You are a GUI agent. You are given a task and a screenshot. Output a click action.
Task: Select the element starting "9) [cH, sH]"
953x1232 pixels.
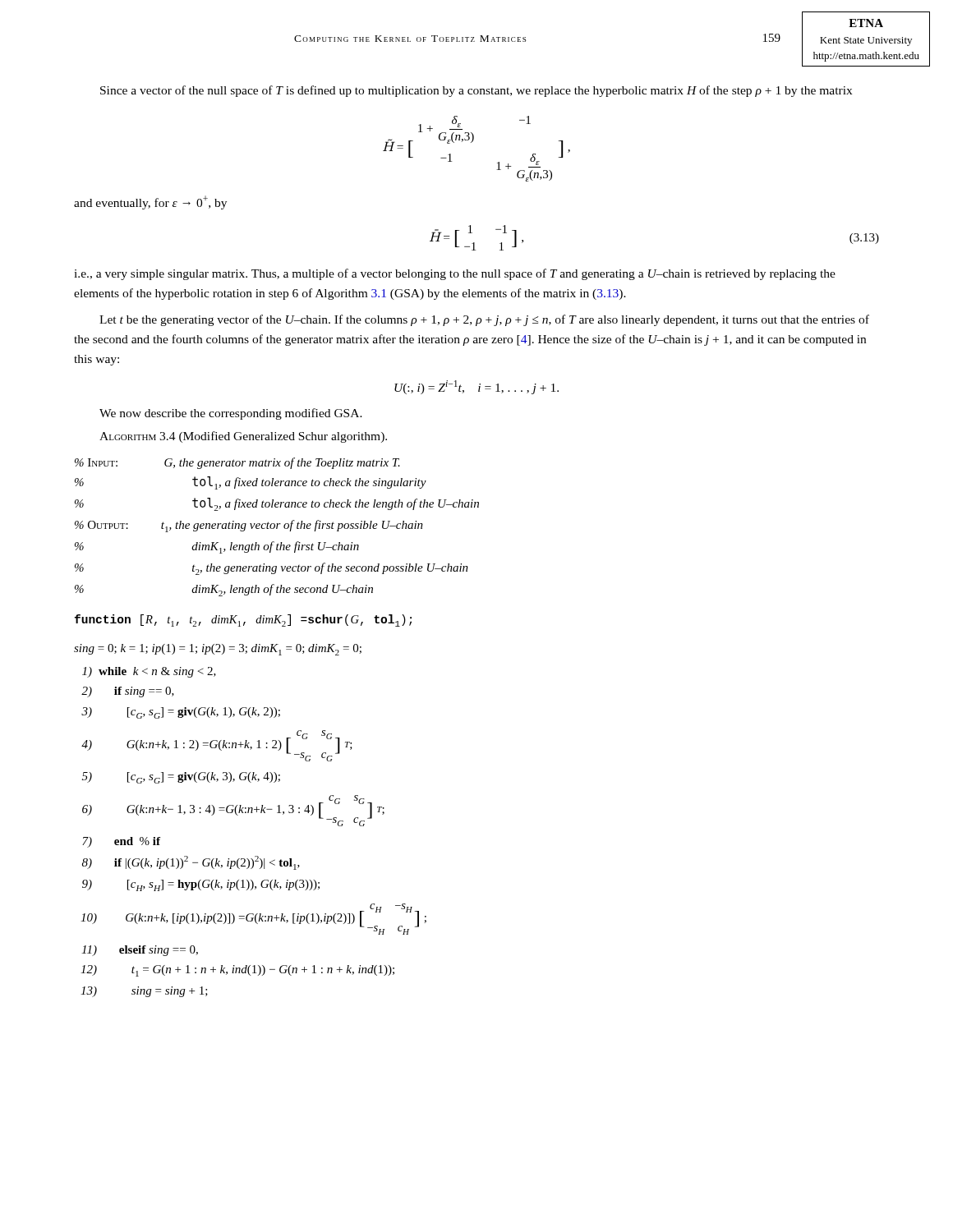click(197, 885)
